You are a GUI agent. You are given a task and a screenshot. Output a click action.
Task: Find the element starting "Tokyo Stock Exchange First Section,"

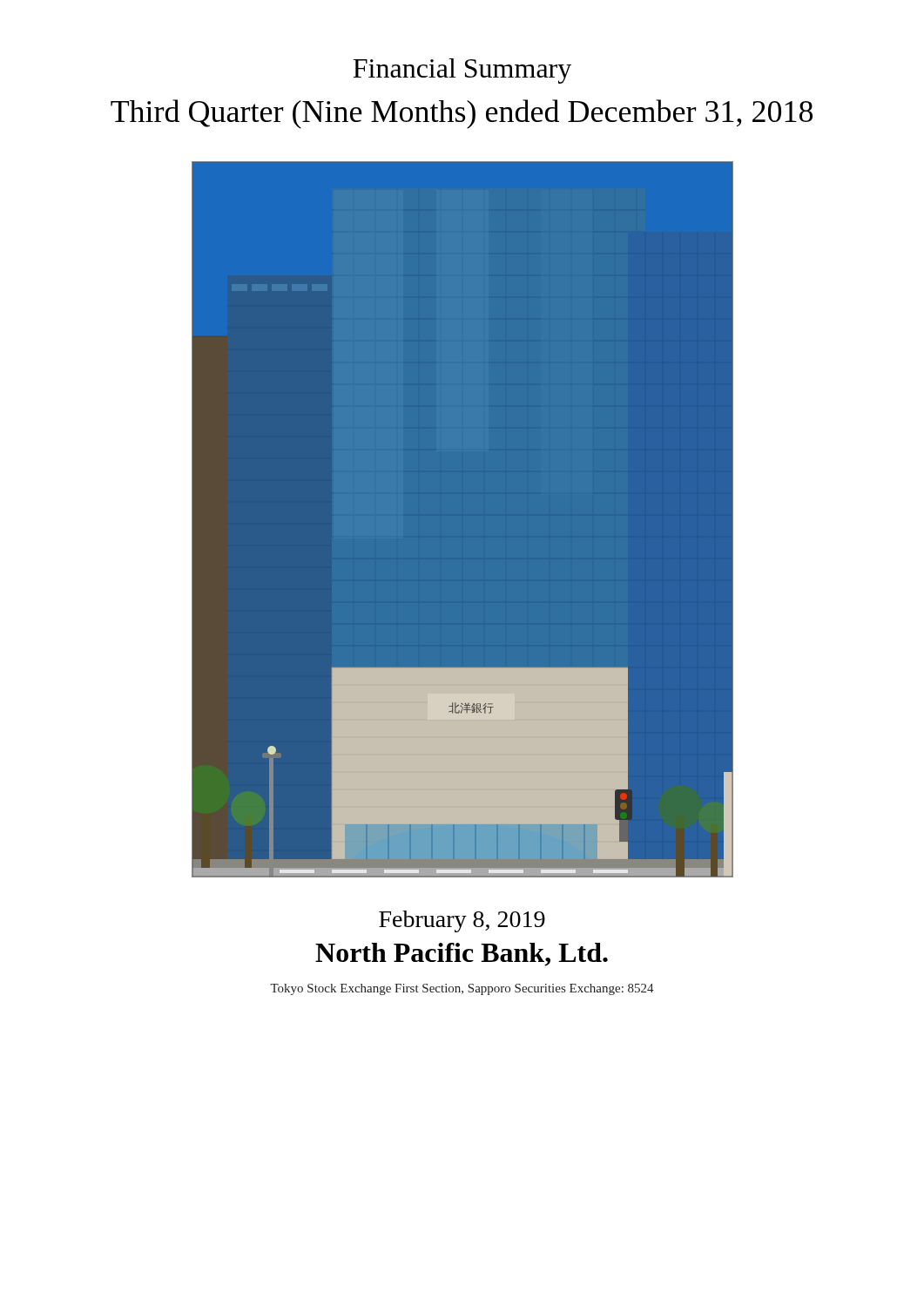462,989
